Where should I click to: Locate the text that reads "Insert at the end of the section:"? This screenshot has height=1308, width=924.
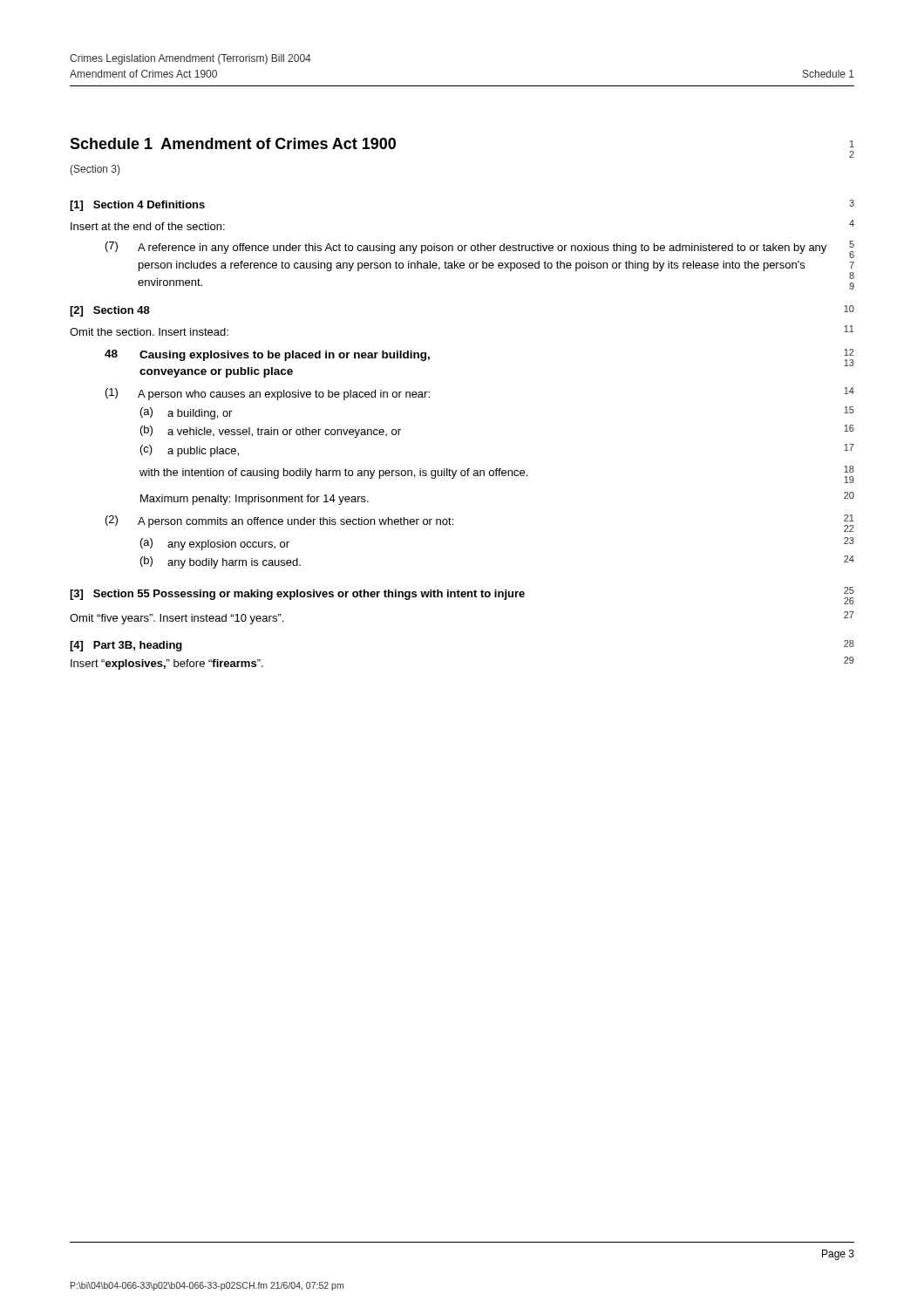[x=148, y=226]
